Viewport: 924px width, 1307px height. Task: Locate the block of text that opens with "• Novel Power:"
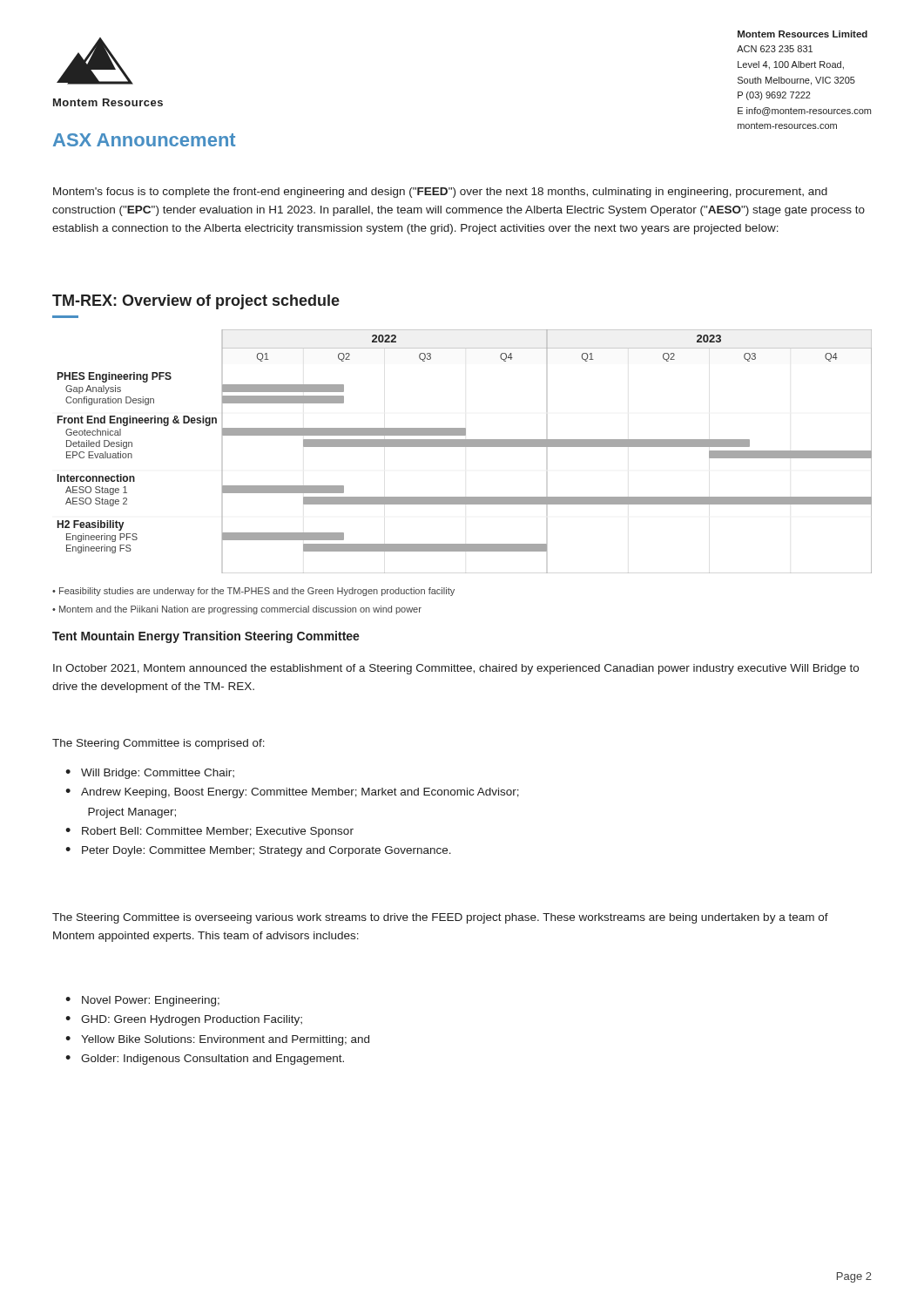point(143,1000)
